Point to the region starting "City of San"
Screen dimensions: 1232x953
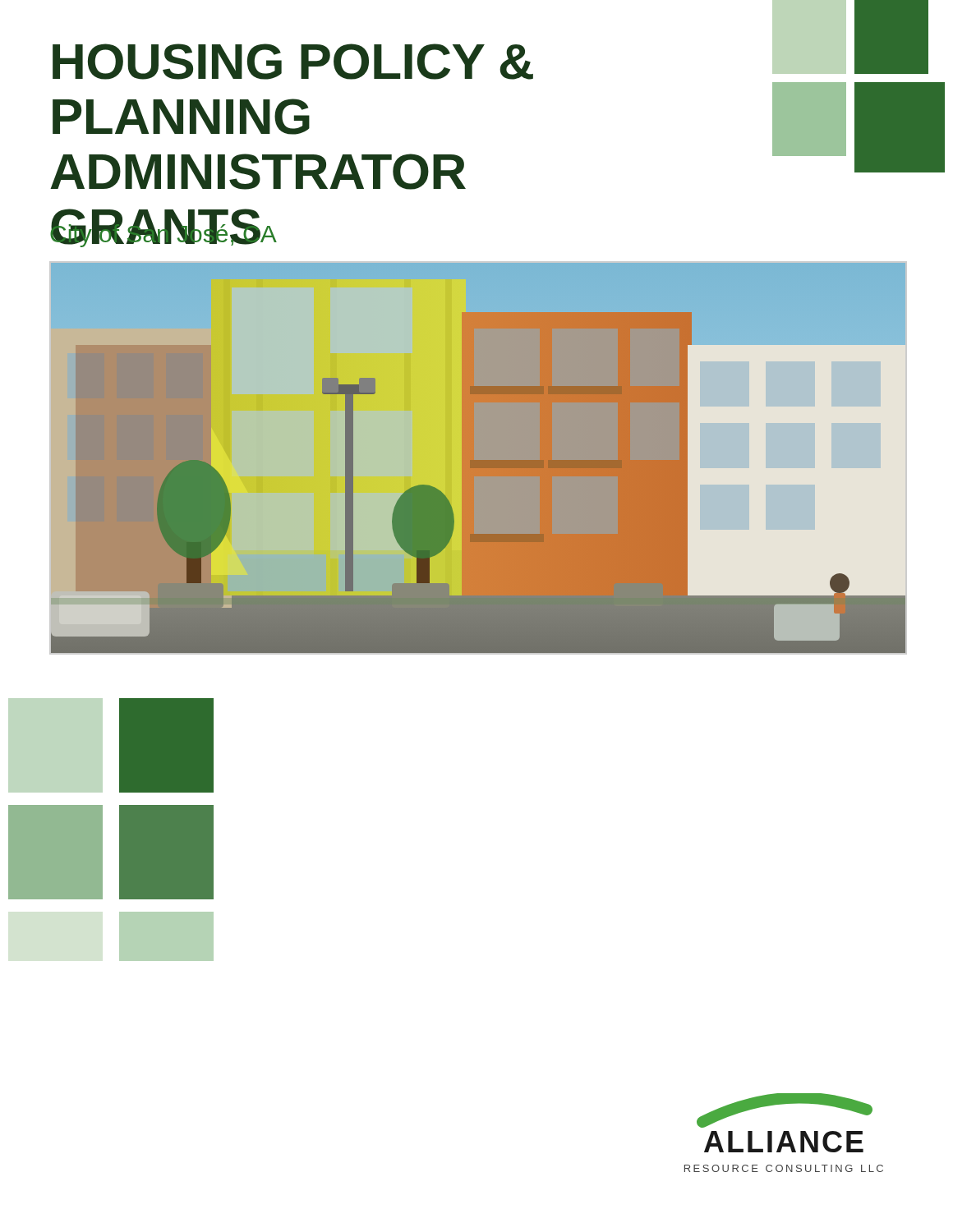(x=163, y=234)
